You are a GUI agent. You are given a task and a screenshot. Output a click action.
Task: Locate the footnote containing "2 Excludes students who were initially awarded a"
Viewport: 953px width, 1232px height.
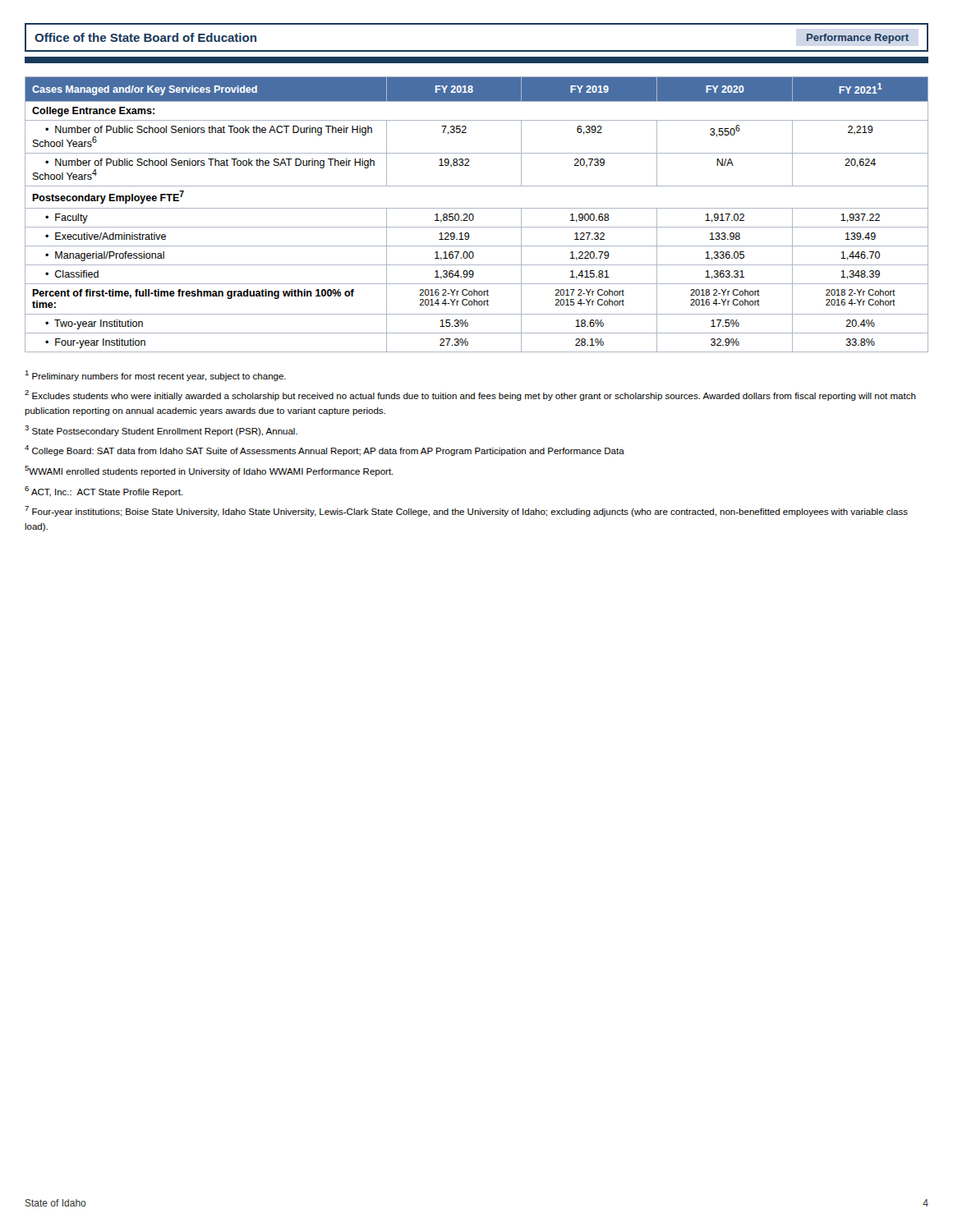coord(470,402)
